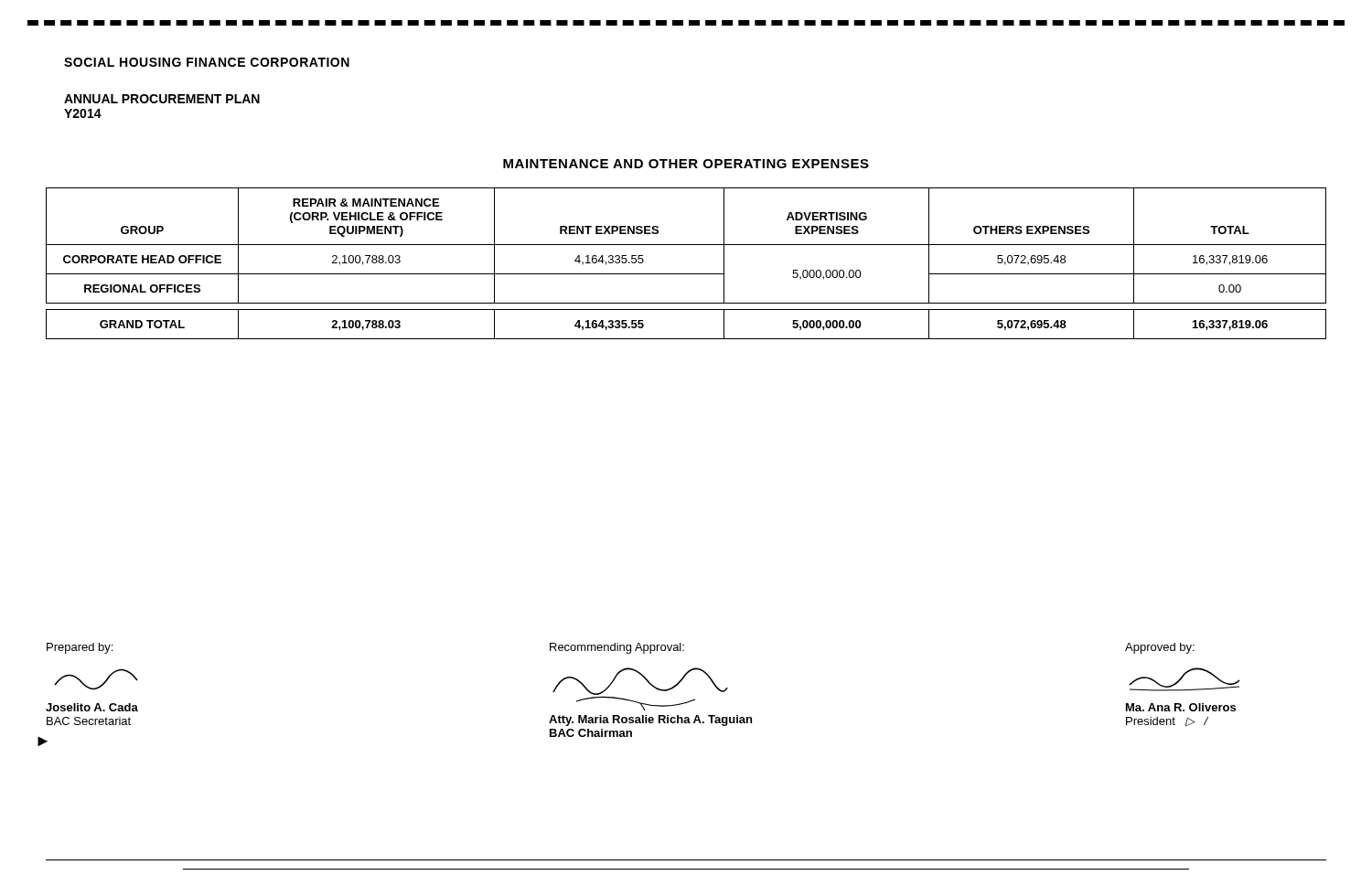Locate the block of text that opens with "Recommending Approval: Atty."

[651, 690]
